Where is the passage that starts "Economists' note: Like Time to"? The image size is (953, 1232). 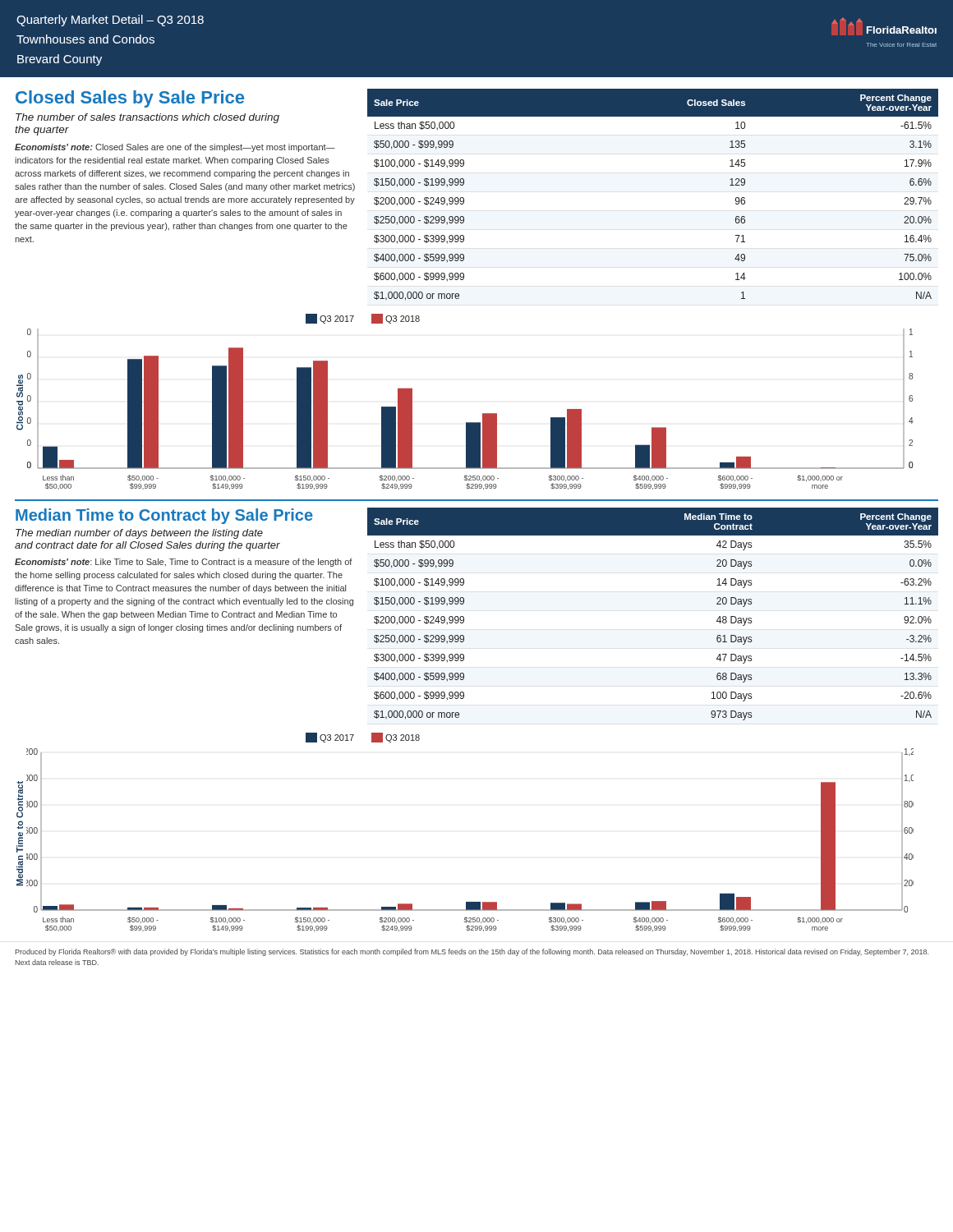[x=184, y=601]
